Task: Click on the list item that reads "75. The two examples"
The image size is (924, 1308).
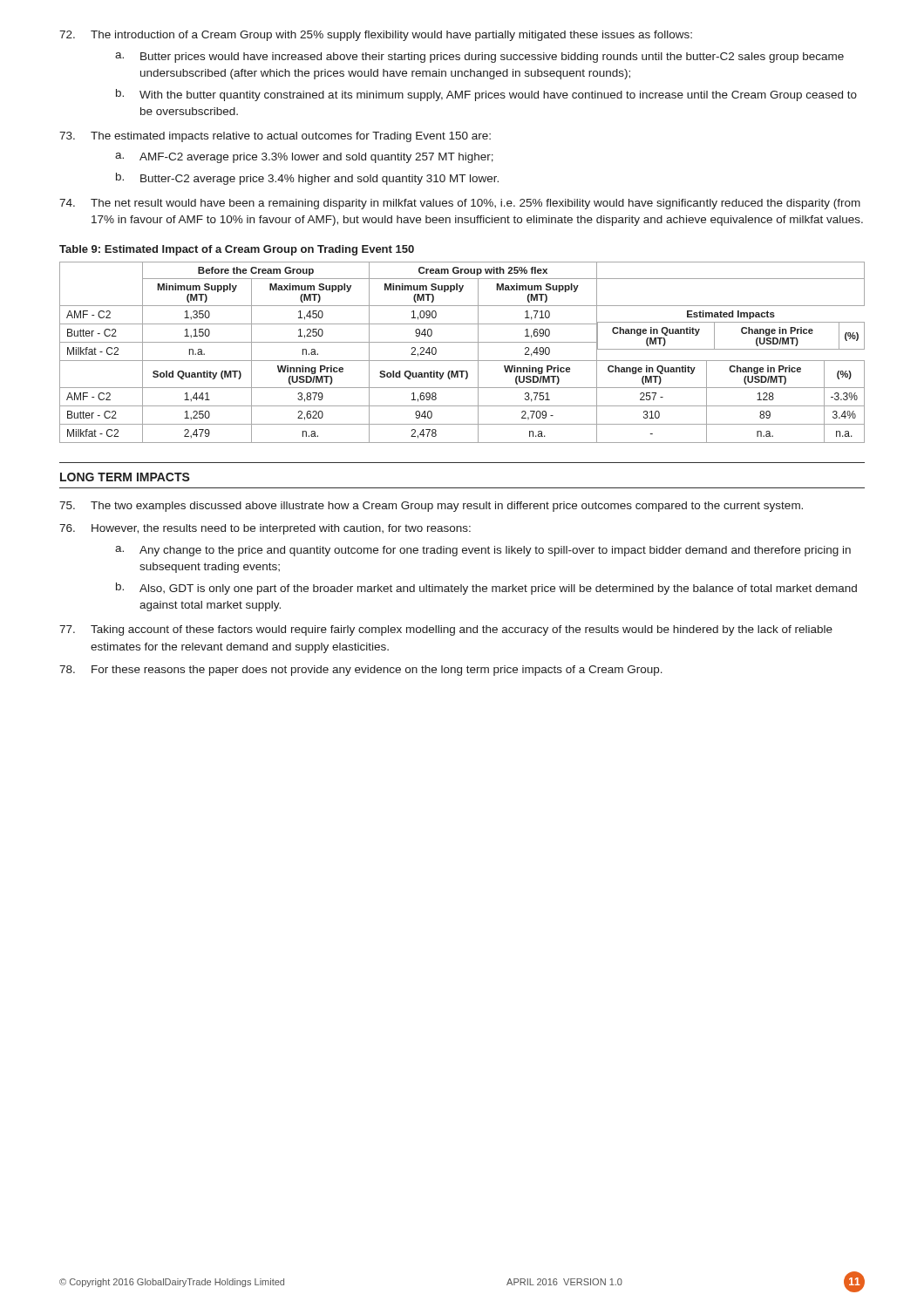Action: point(462,505)
